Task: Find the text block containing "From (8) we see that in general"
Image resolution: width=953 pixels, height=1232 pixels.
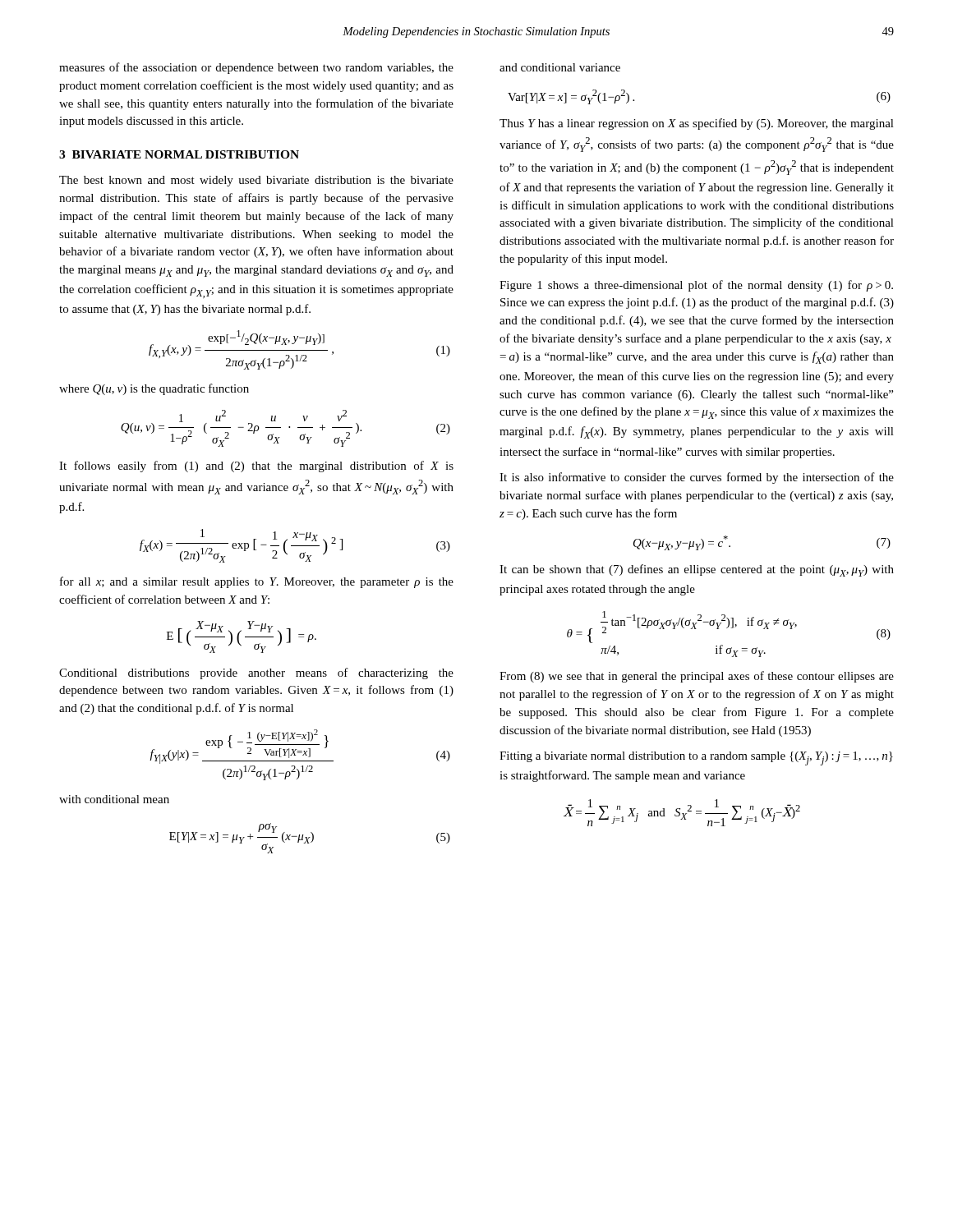Action: click(x=697, y=704)
